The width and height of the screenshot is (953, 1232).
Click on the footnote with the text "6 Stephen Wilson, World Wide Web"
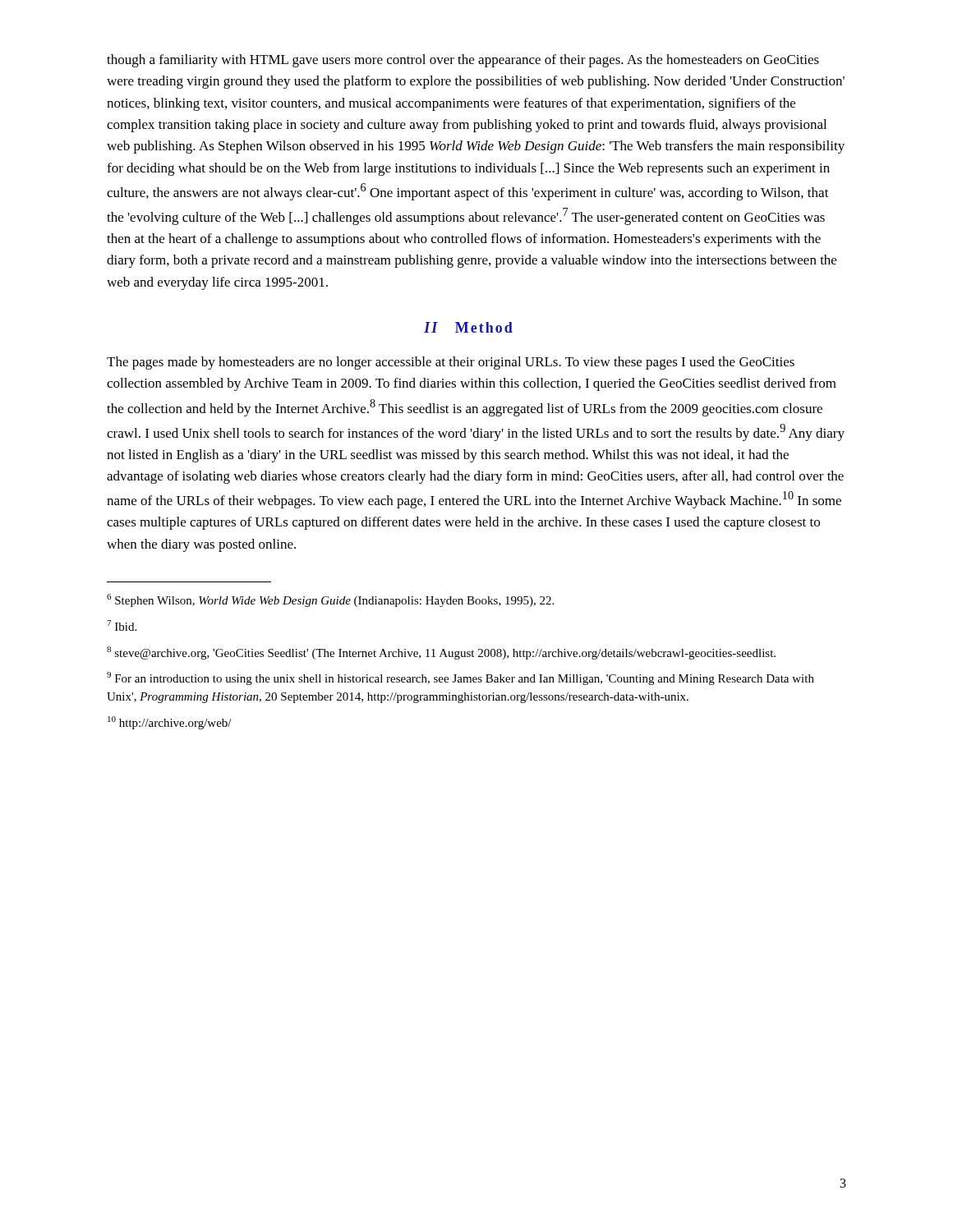click(331, 600)
